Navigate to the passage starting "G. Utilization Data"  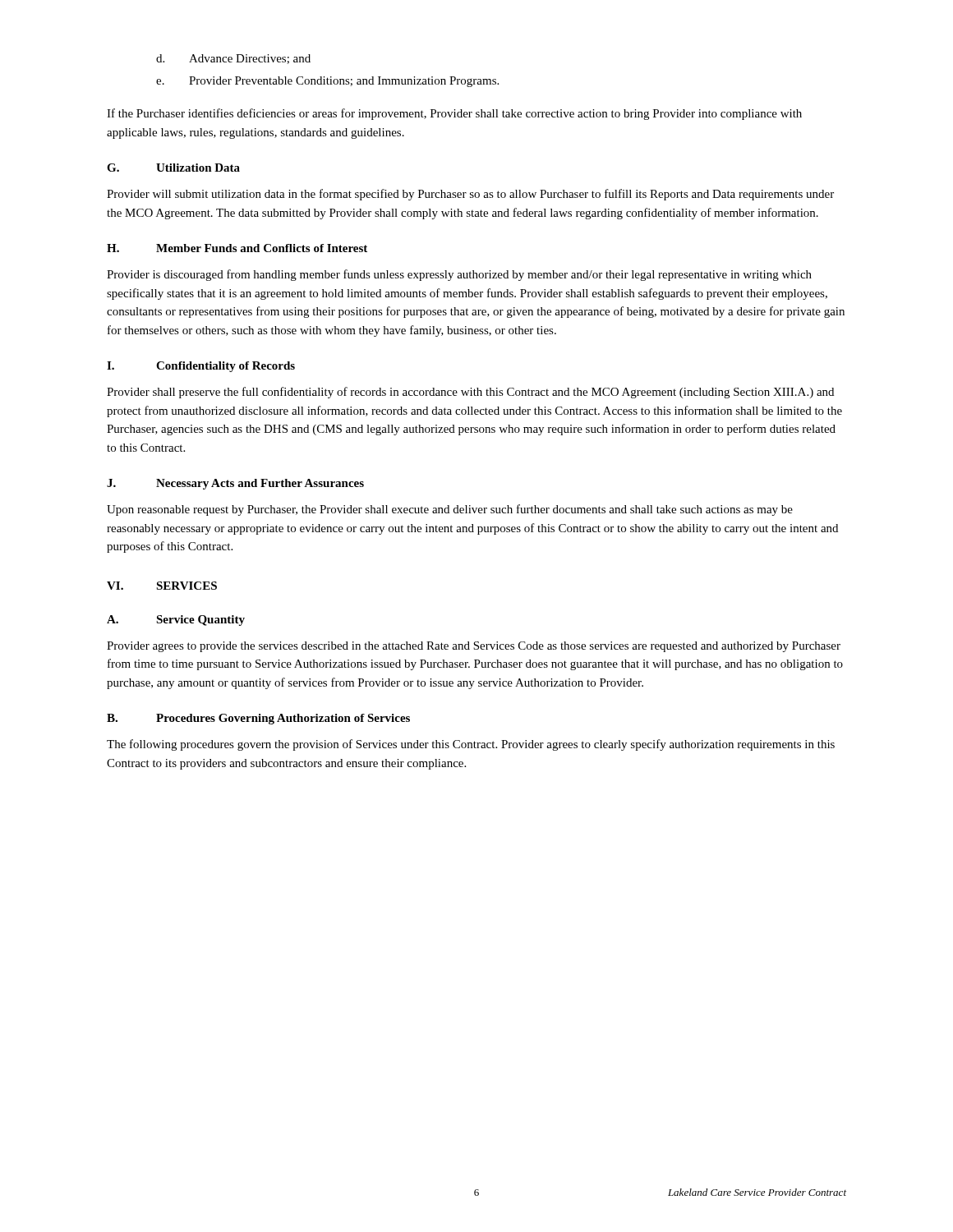[x=173, y=168]
